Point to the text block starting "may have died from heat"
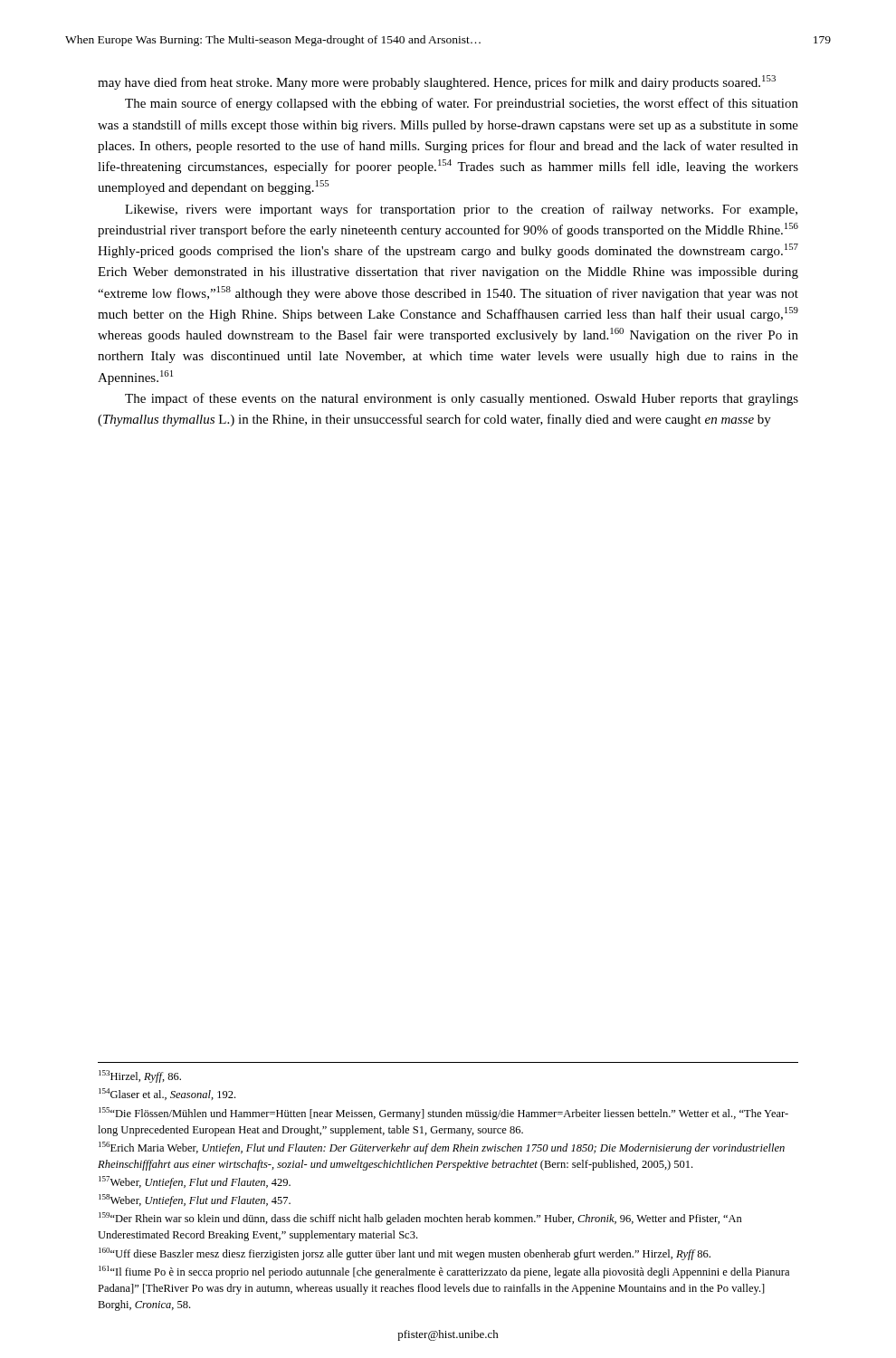 coord(448,251)
